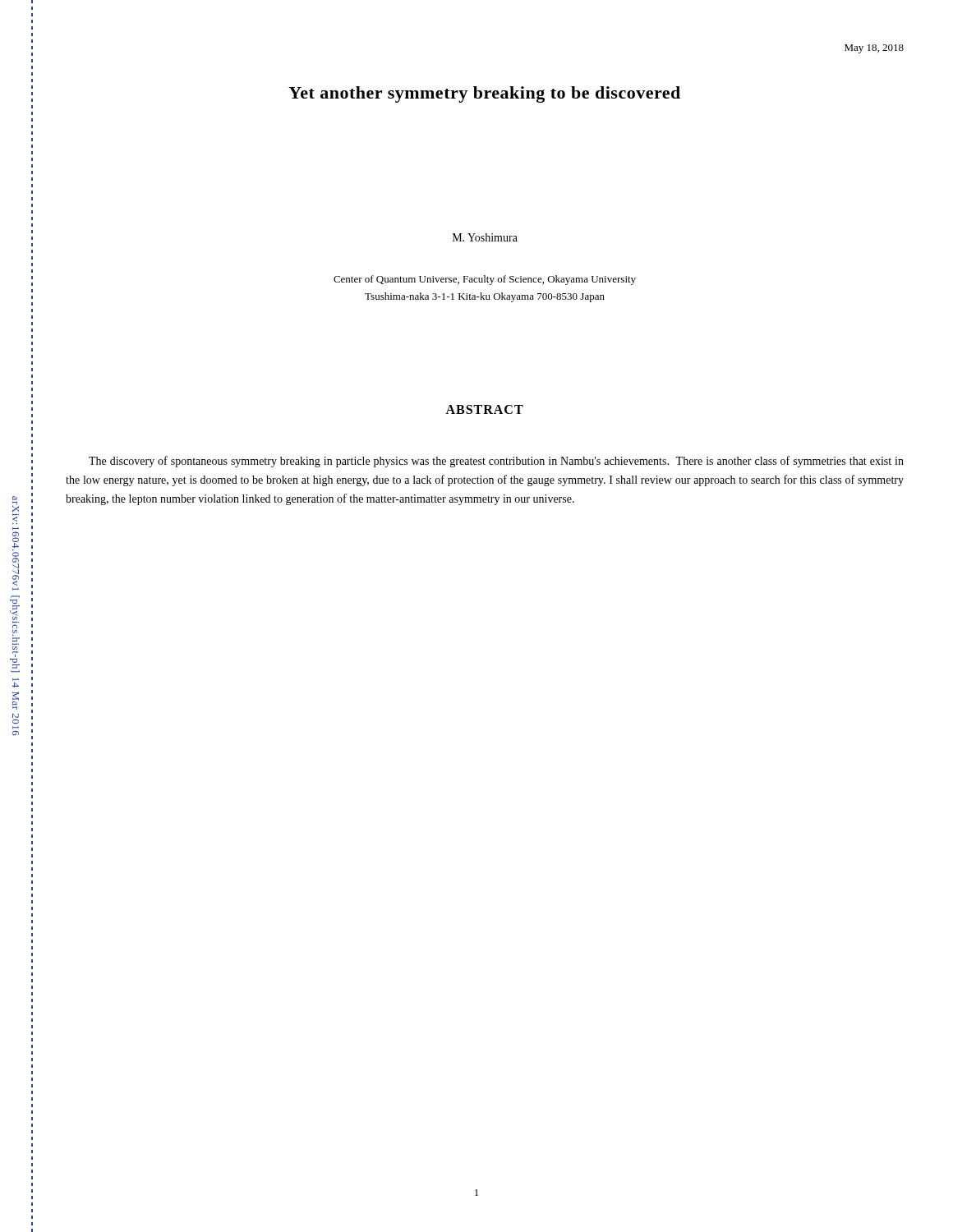Viewport: 953px width, 1232px height.
Task: Where does it say "Yet another symmetry breaking to be discovered"?
Action: 485,92
